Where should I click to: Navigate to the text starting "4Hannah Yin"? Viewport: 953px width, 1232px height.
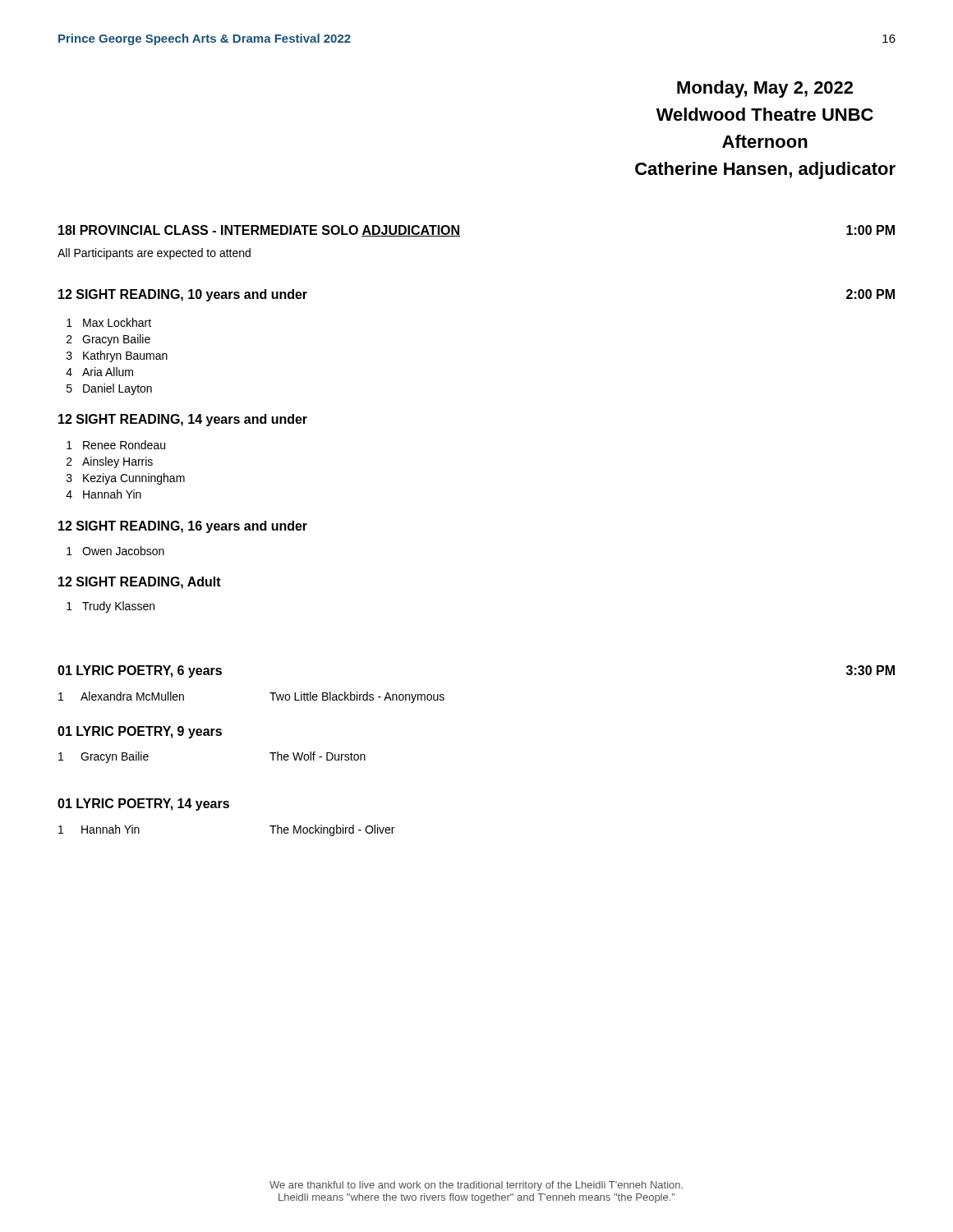click(100, 494)
